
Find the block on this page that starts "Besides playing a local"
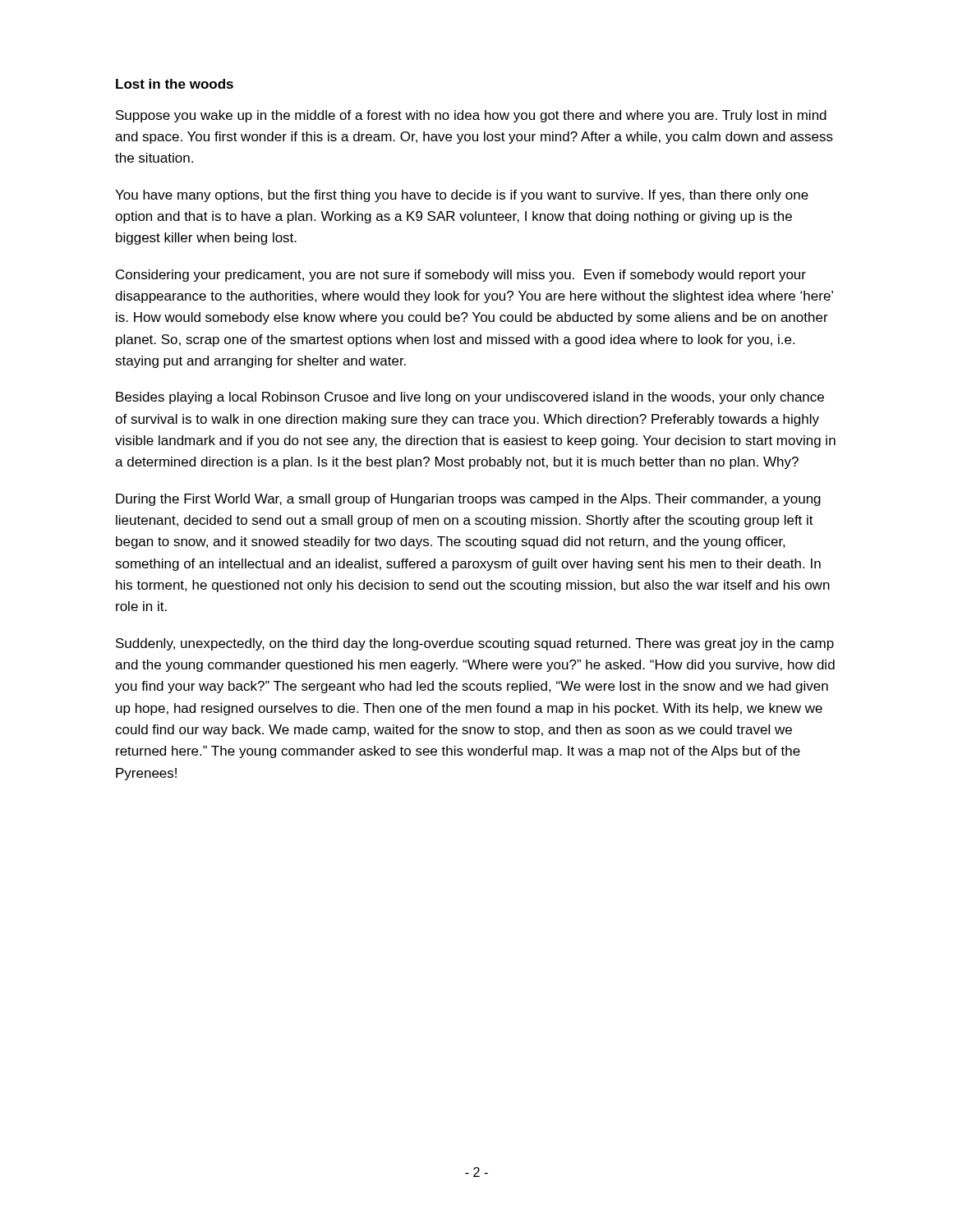click(x=475, y=430)
